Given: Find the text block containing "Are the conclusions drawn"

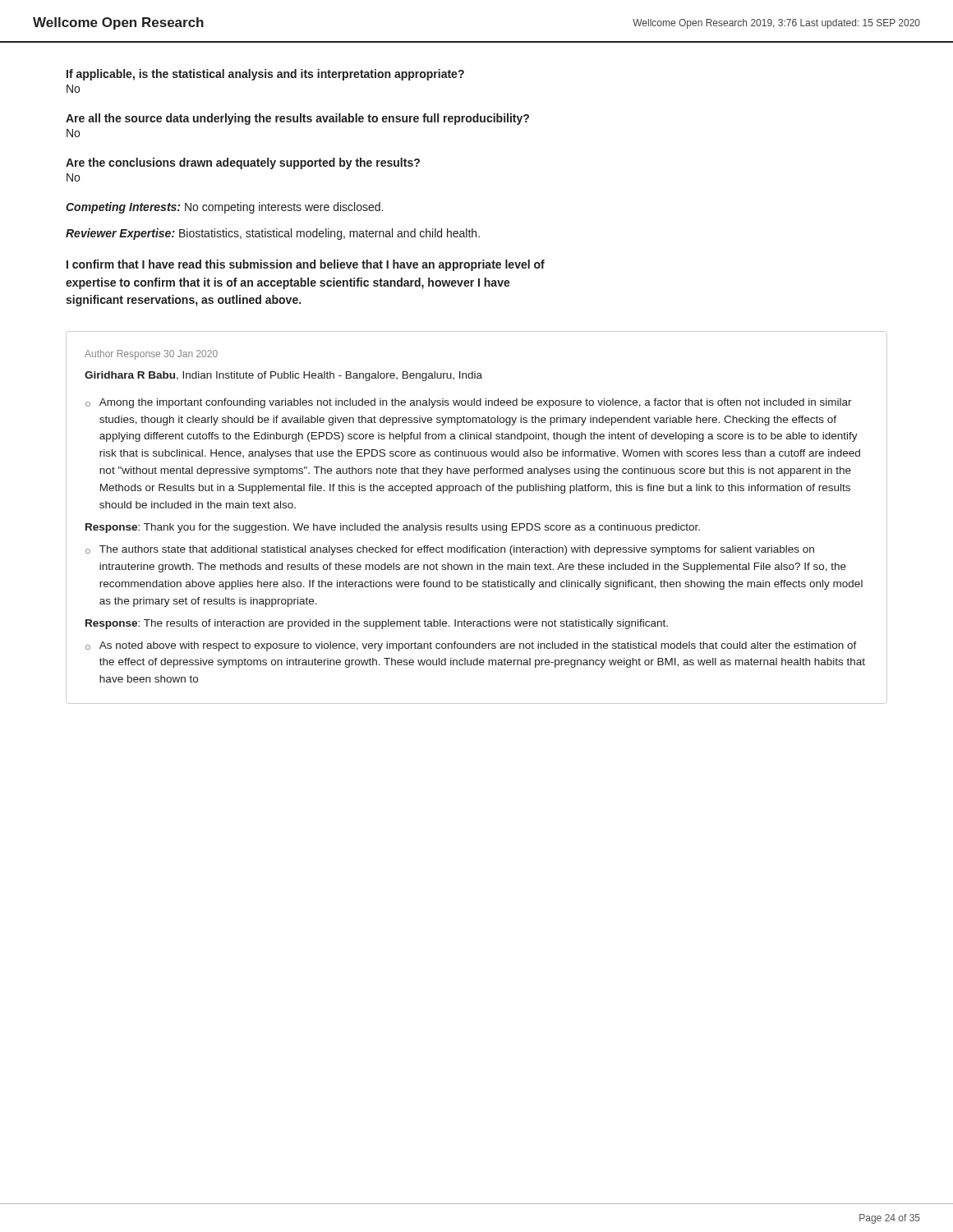Looking at the screenshot, I should [x=243, y=163].
